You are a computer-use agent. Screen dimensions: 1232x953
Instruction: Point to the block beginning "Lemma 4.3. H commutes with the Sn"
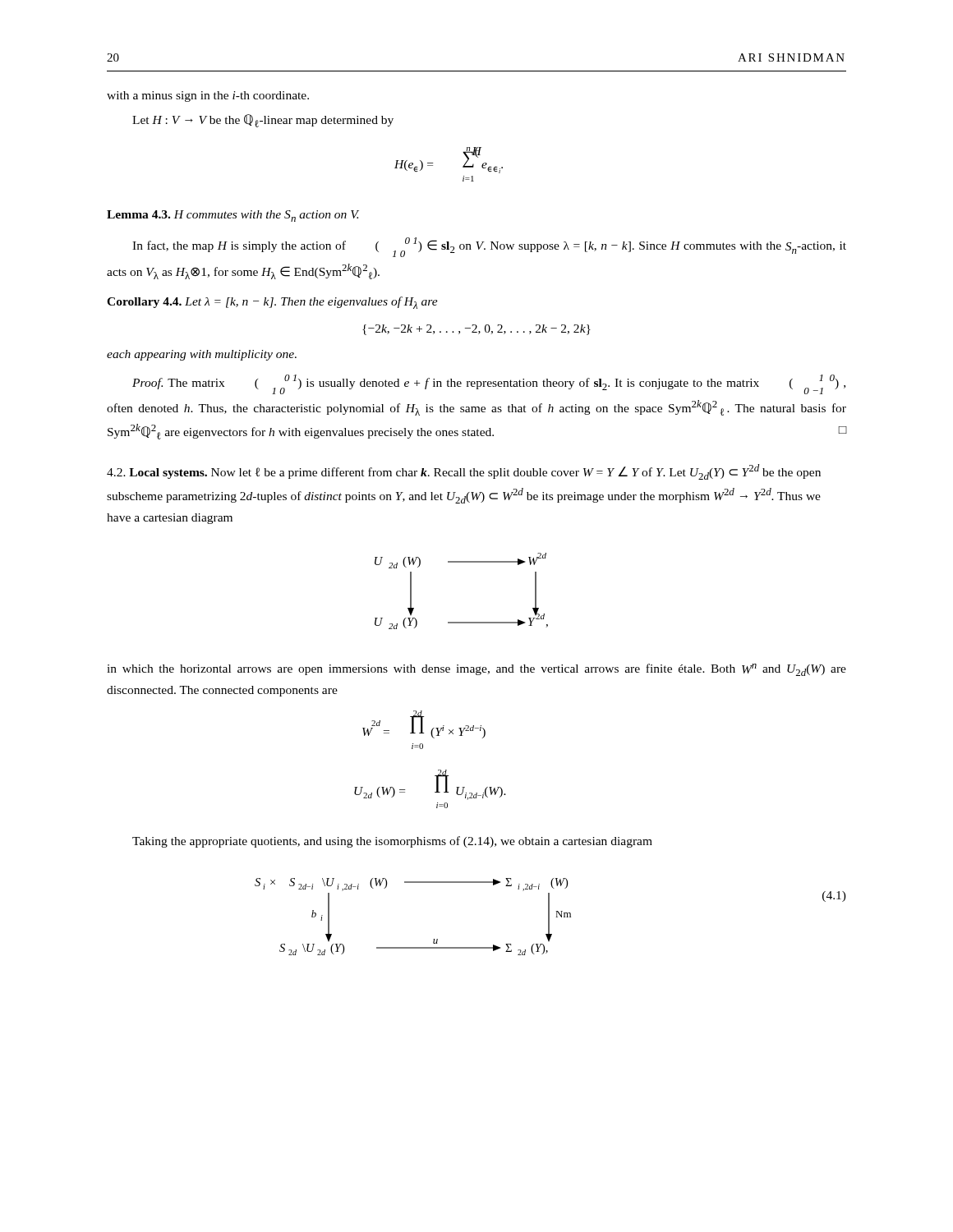coord(233,215)
